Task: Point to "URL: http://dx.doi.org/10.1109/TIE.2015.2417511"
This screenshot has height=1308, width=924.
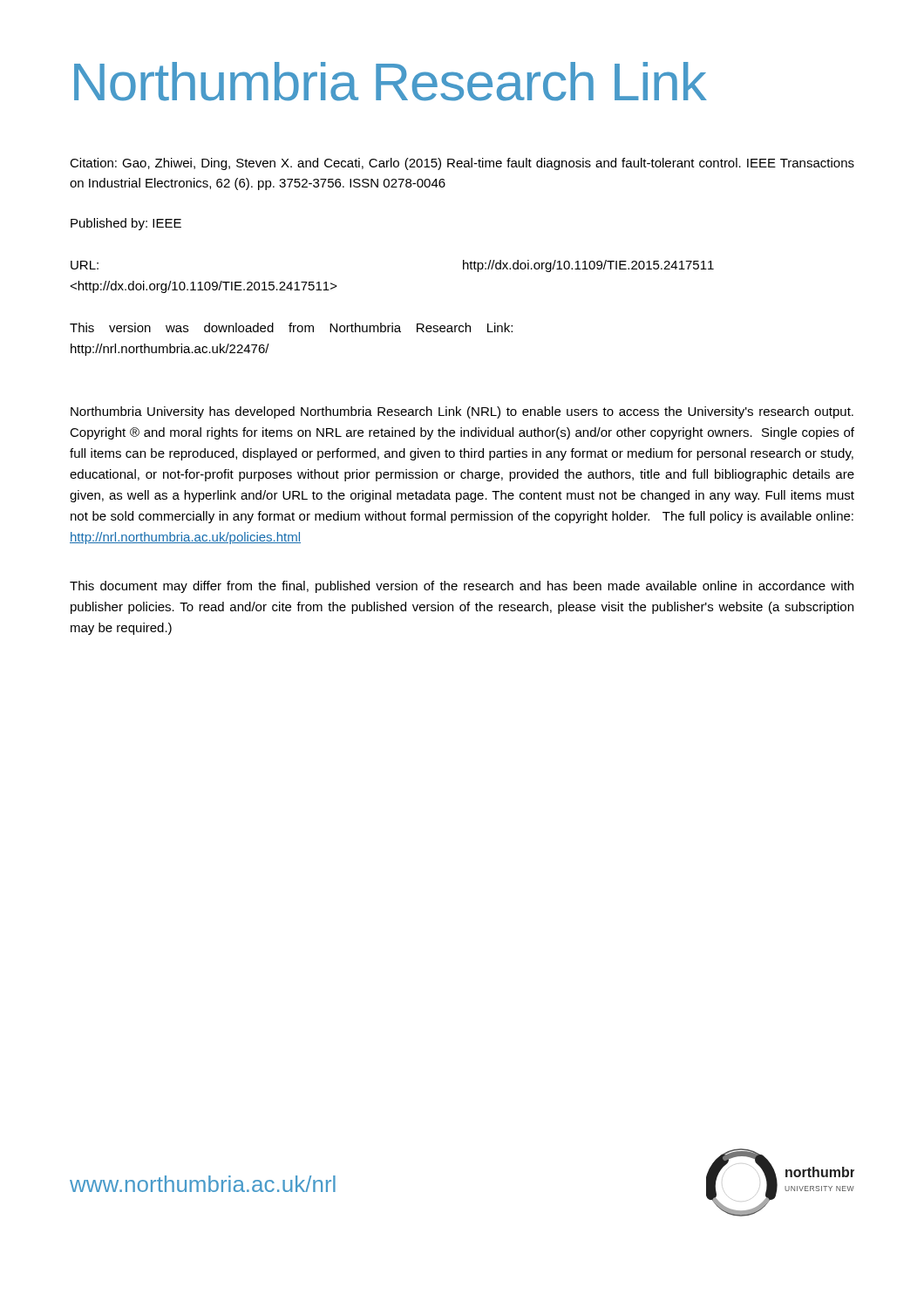Action: point(462,275)
